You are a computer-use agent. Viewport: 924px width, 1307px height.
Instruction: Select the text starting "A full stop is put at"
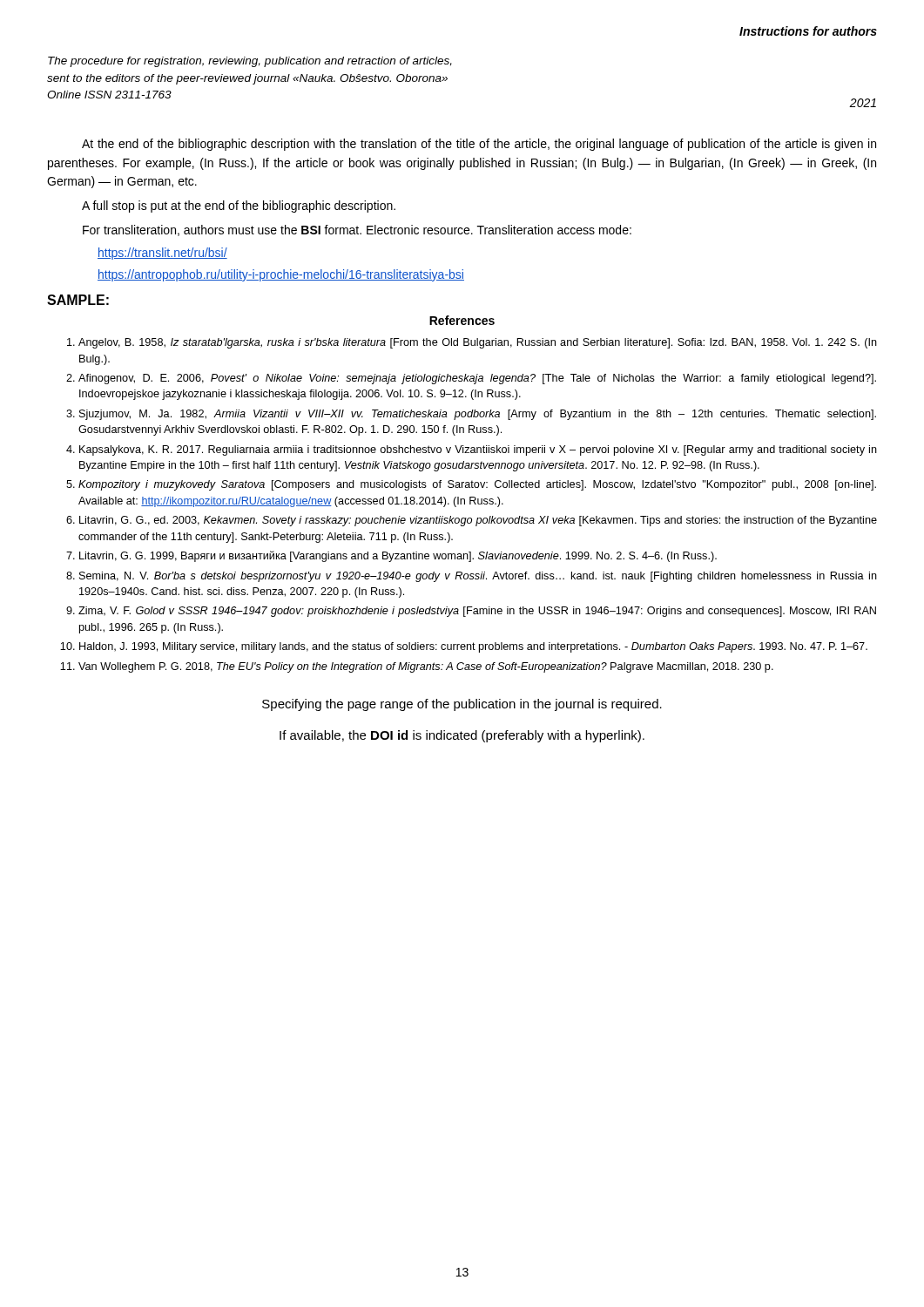pos(239,206)
